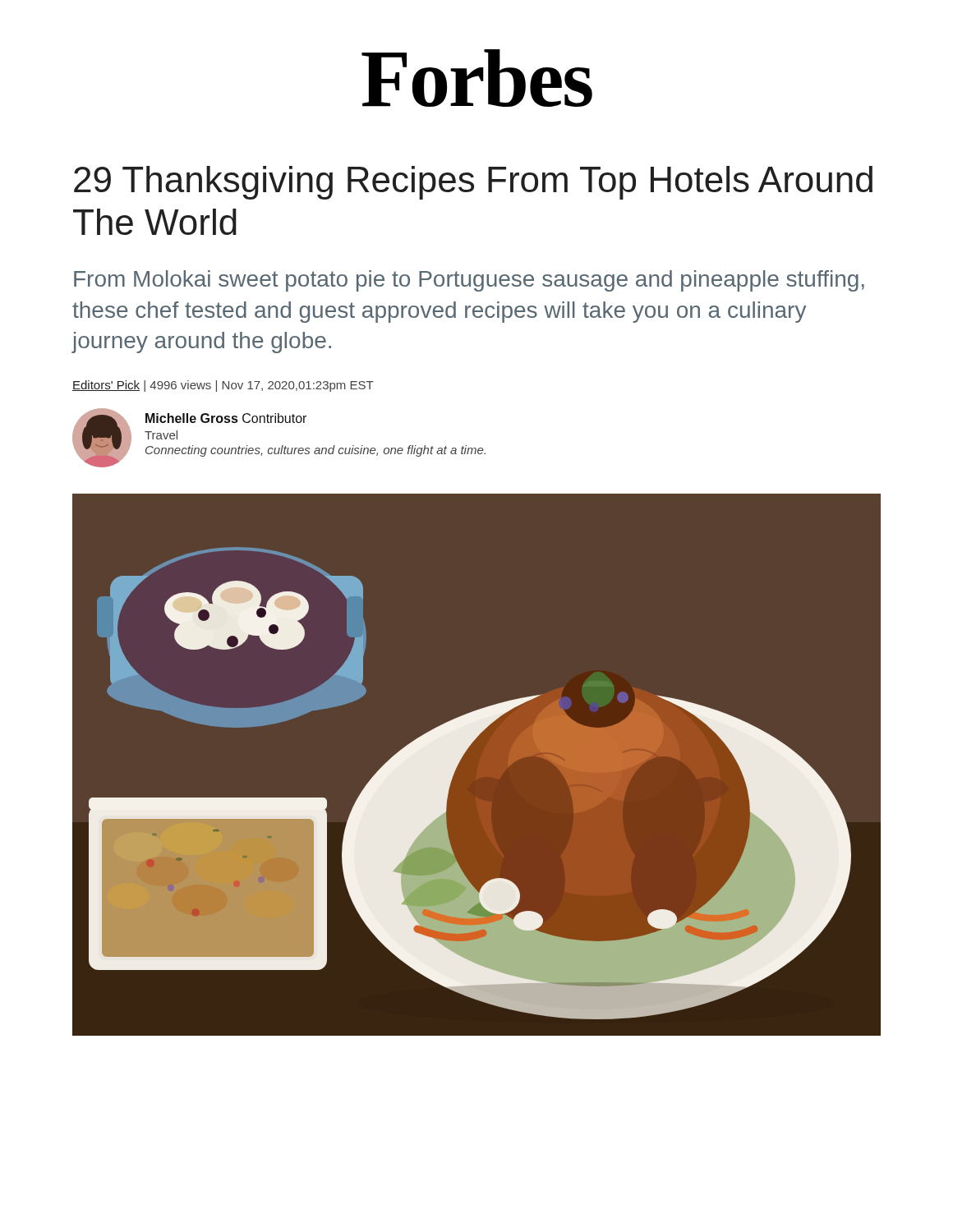This screenshot has width=953, height=1232.
Task: Find the region starting "Michelle Gross Contributor Travel Connecting"
Action: 280,438
